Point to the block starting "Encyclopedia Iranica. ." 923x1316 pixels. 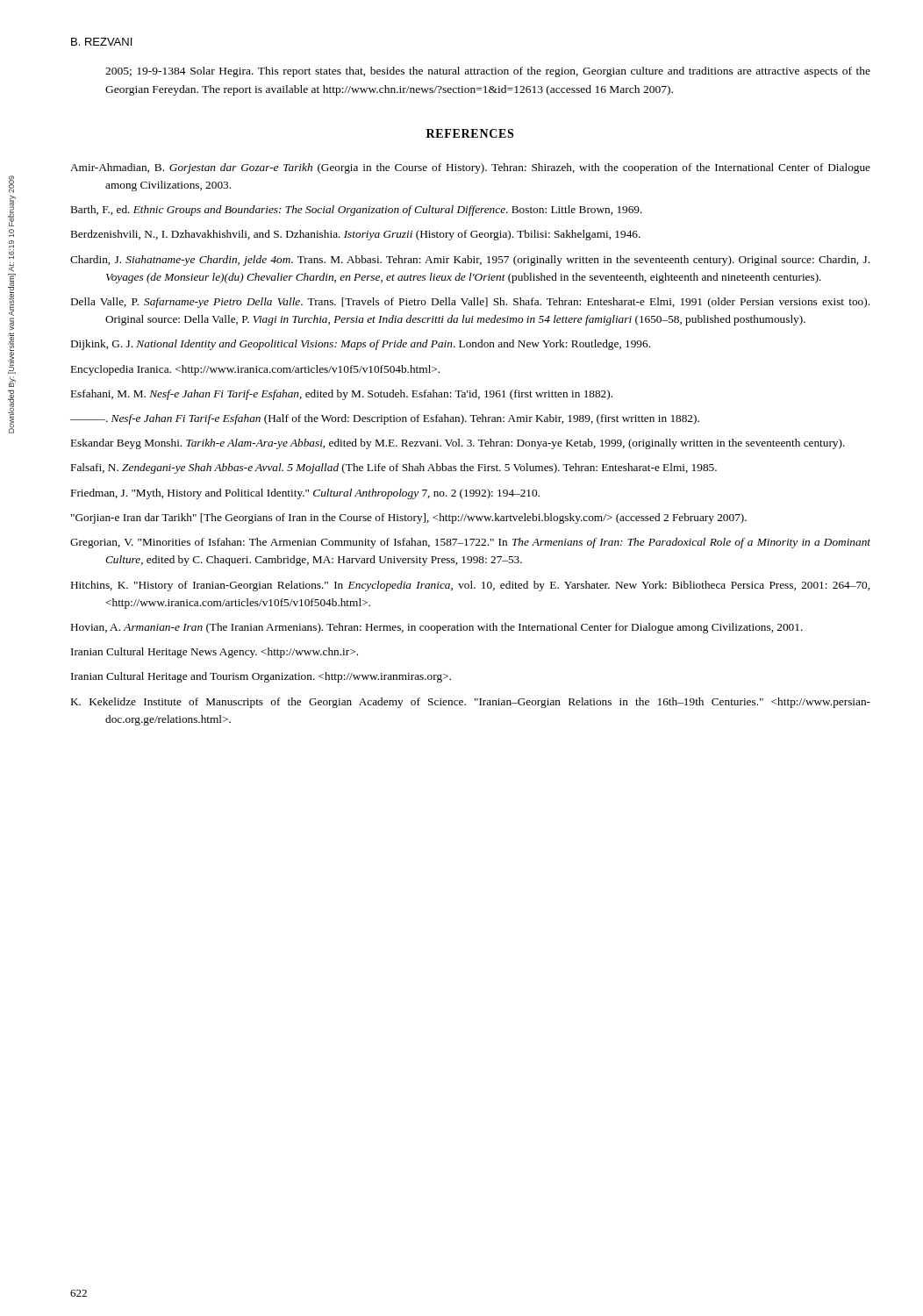click(255, 369)
